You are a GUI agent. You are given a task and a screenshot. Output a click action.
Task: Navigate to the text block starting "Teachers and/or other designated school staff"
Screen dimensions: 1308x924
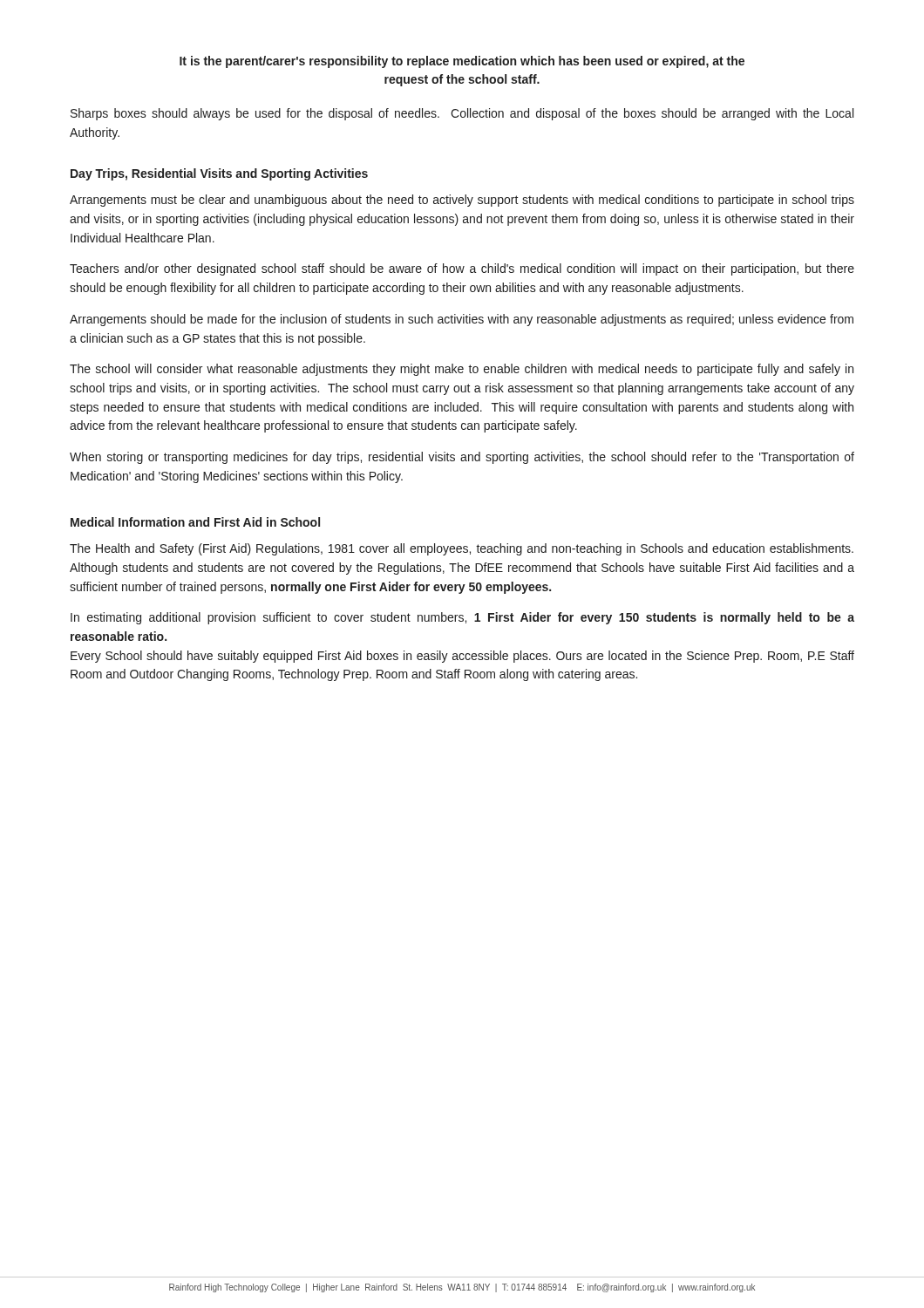click(462, 279)
